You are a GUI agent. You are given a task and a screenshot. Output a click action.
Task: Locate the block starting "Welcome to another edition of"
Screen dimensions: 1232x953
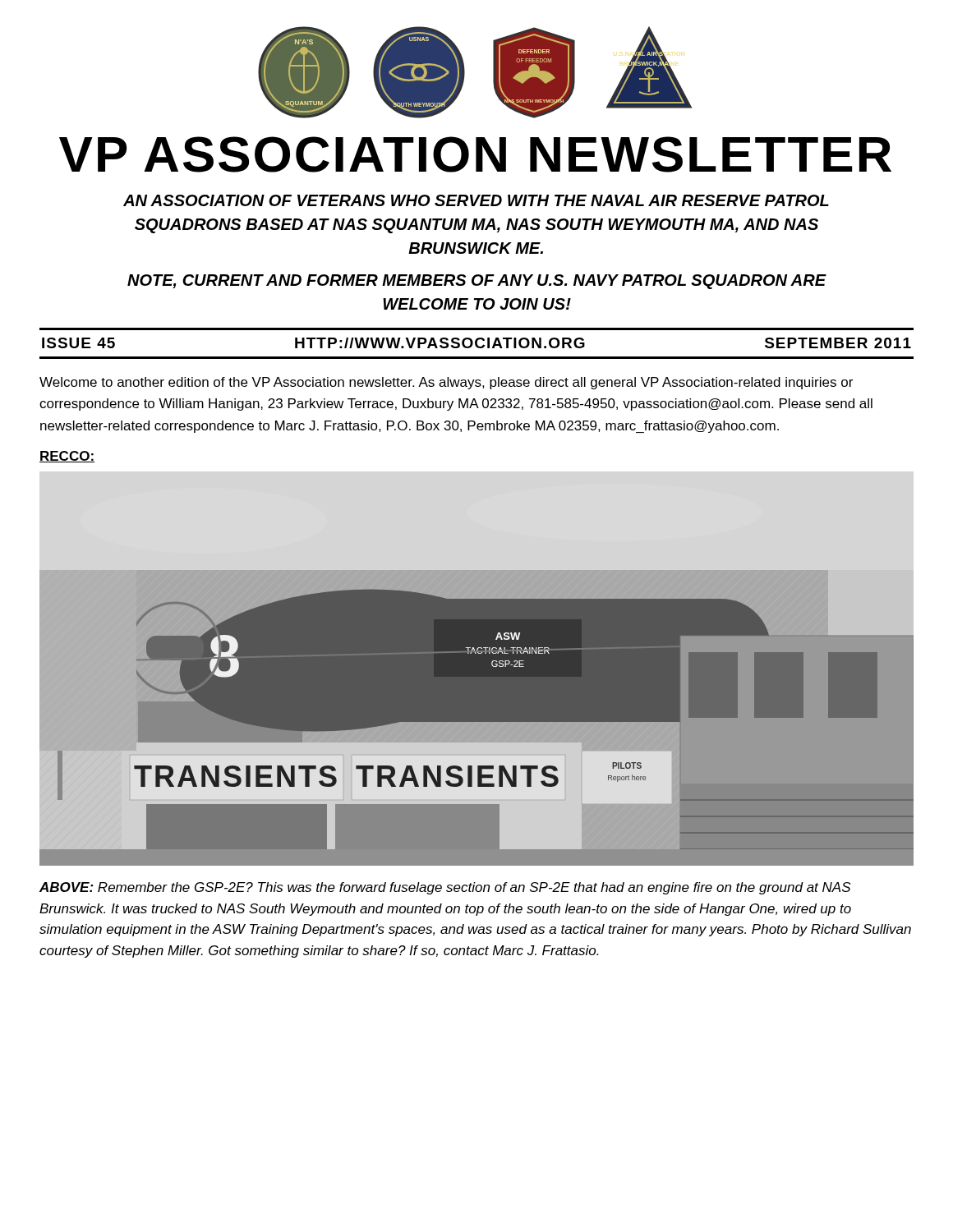point(456,404)
